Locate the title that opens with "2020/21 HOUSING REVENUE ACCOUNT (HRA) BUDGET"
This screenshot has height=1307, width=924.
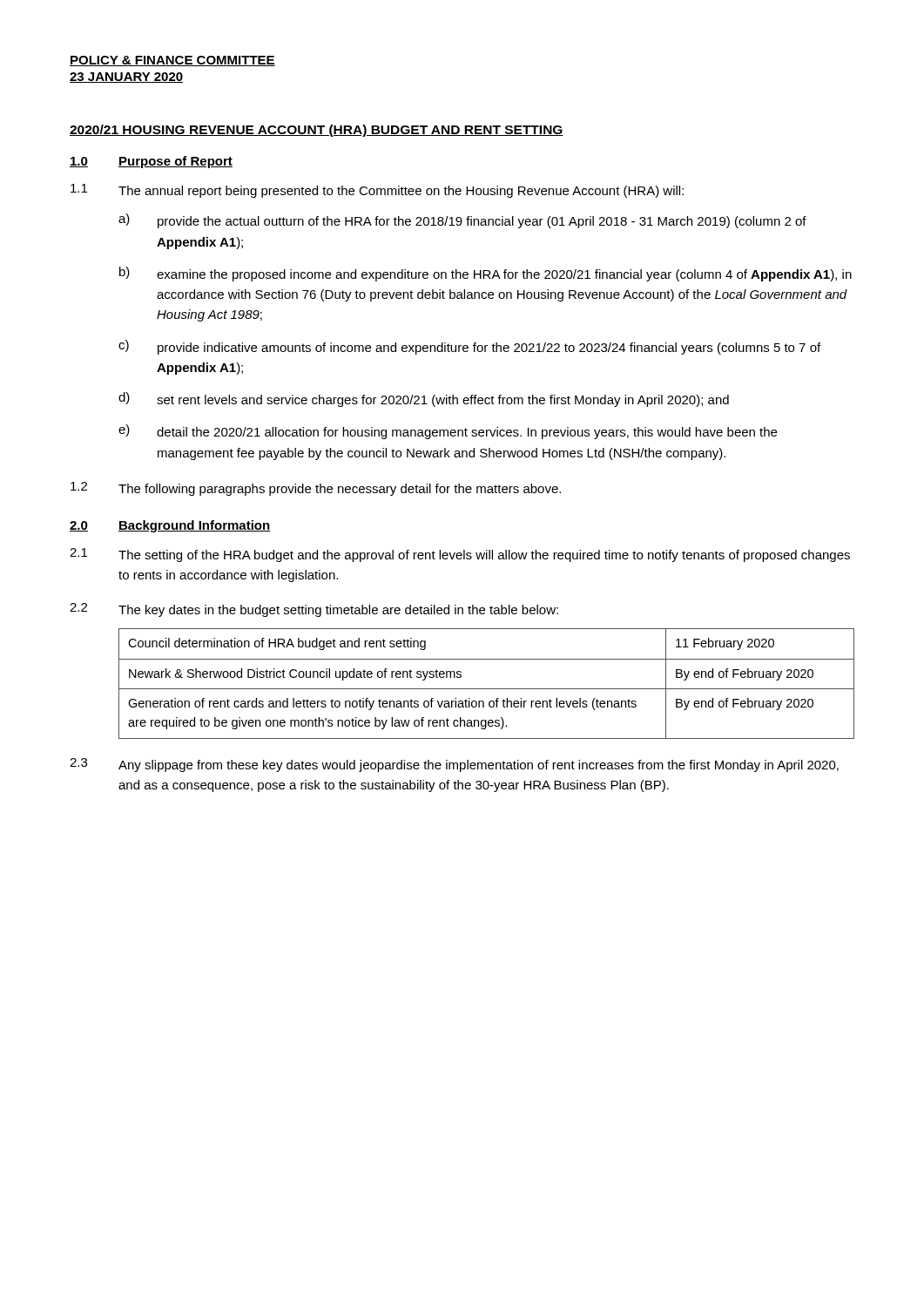click(316, 130)
